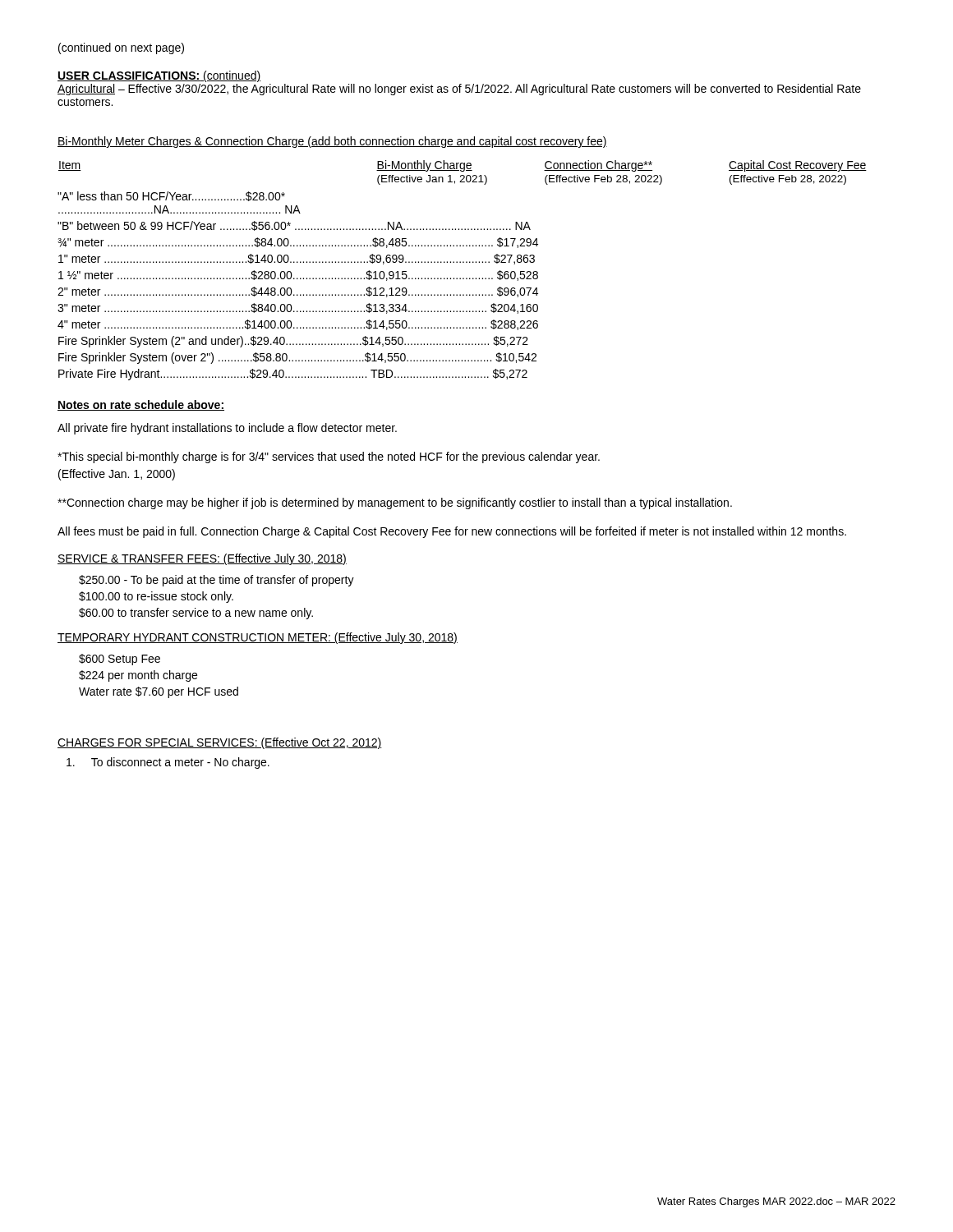Image resolution: width=953 pixels, height=1232 pixels.
Task: Find the list item with the text "Water rate $7.60 per HCF used"
Action: 159,692
